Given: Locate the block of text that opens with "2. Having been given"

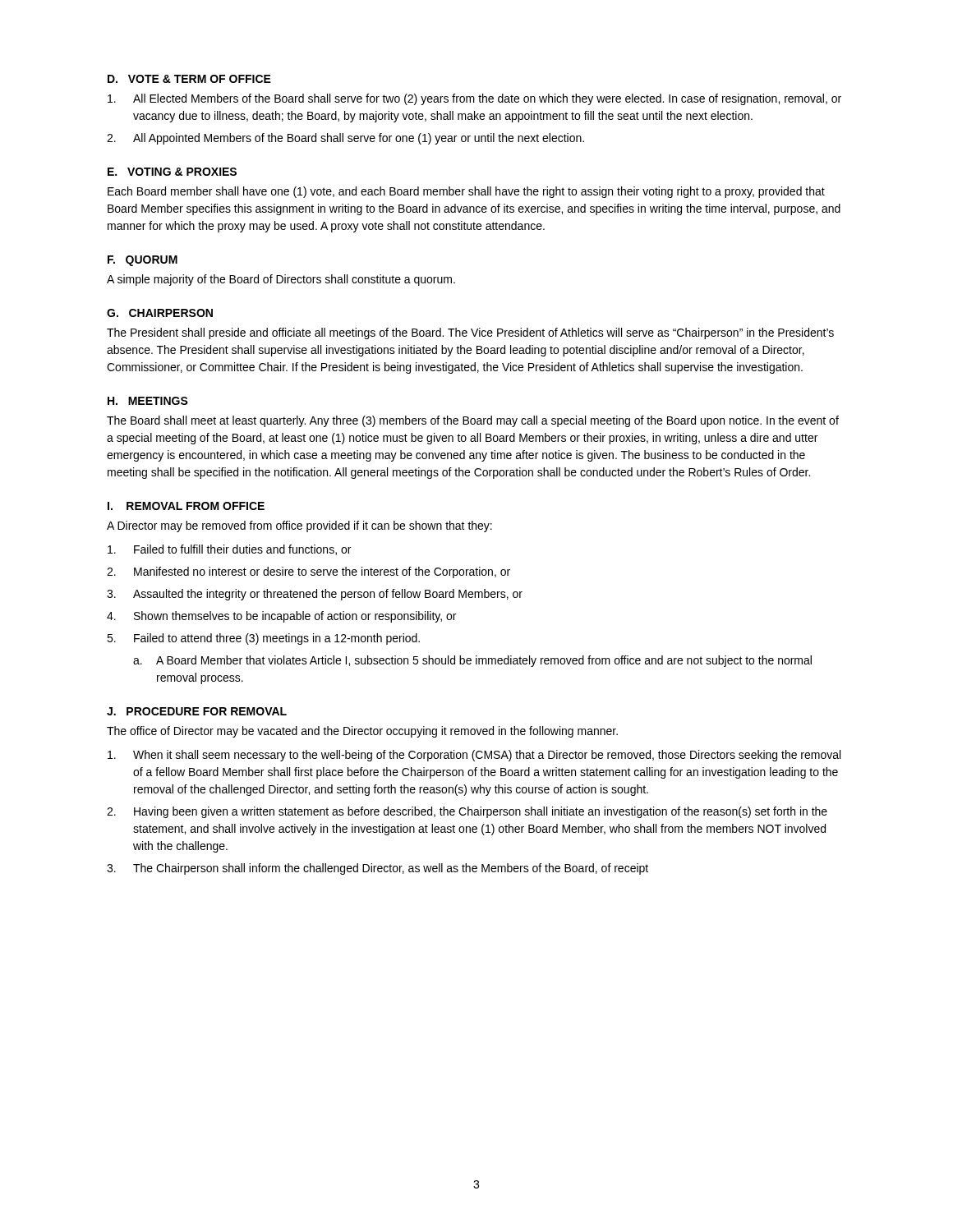Looking at the screenshot, I should pos(476,829).
